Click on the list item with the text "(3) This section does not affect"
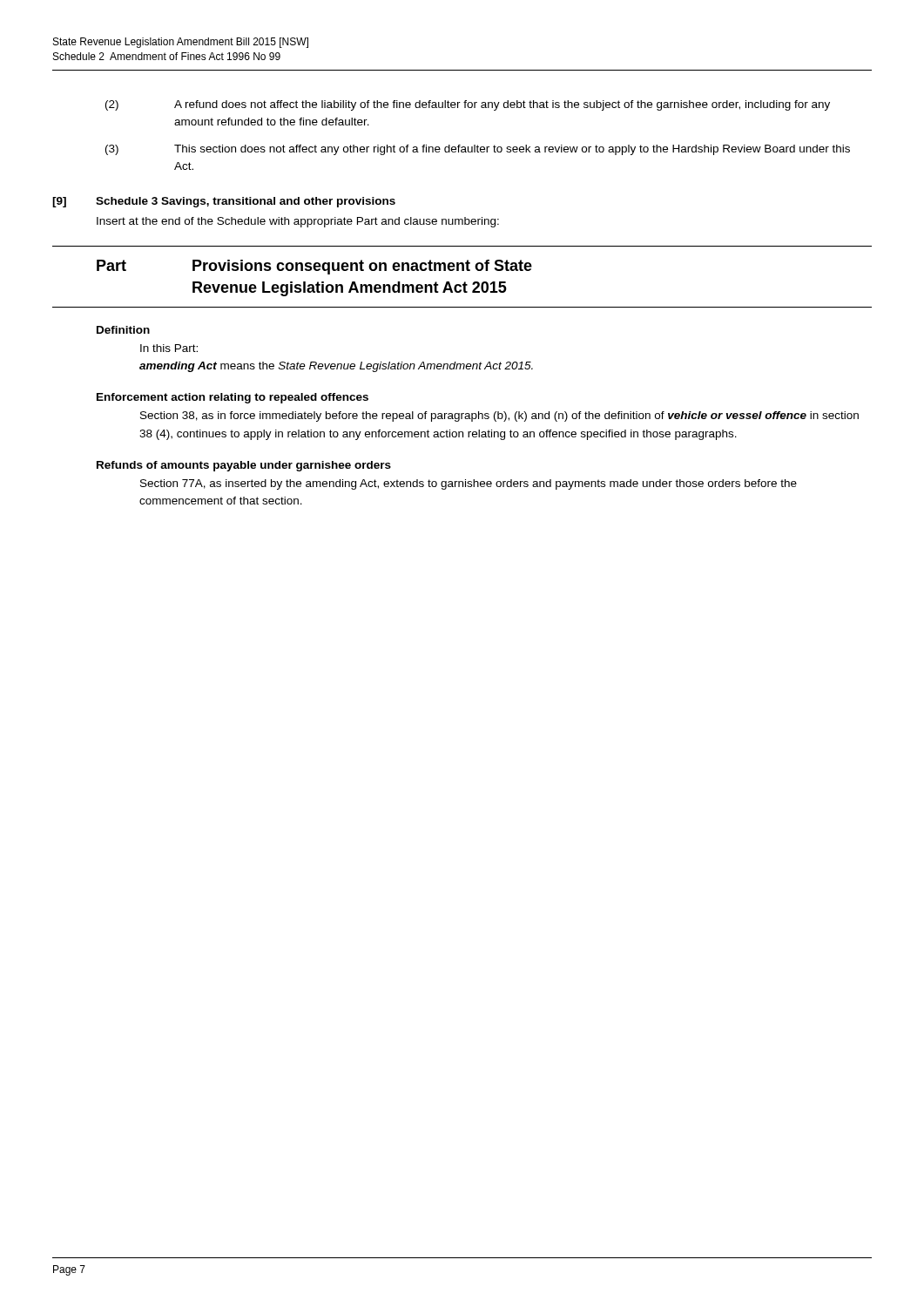924x1307 pixels. click(462, 157)
